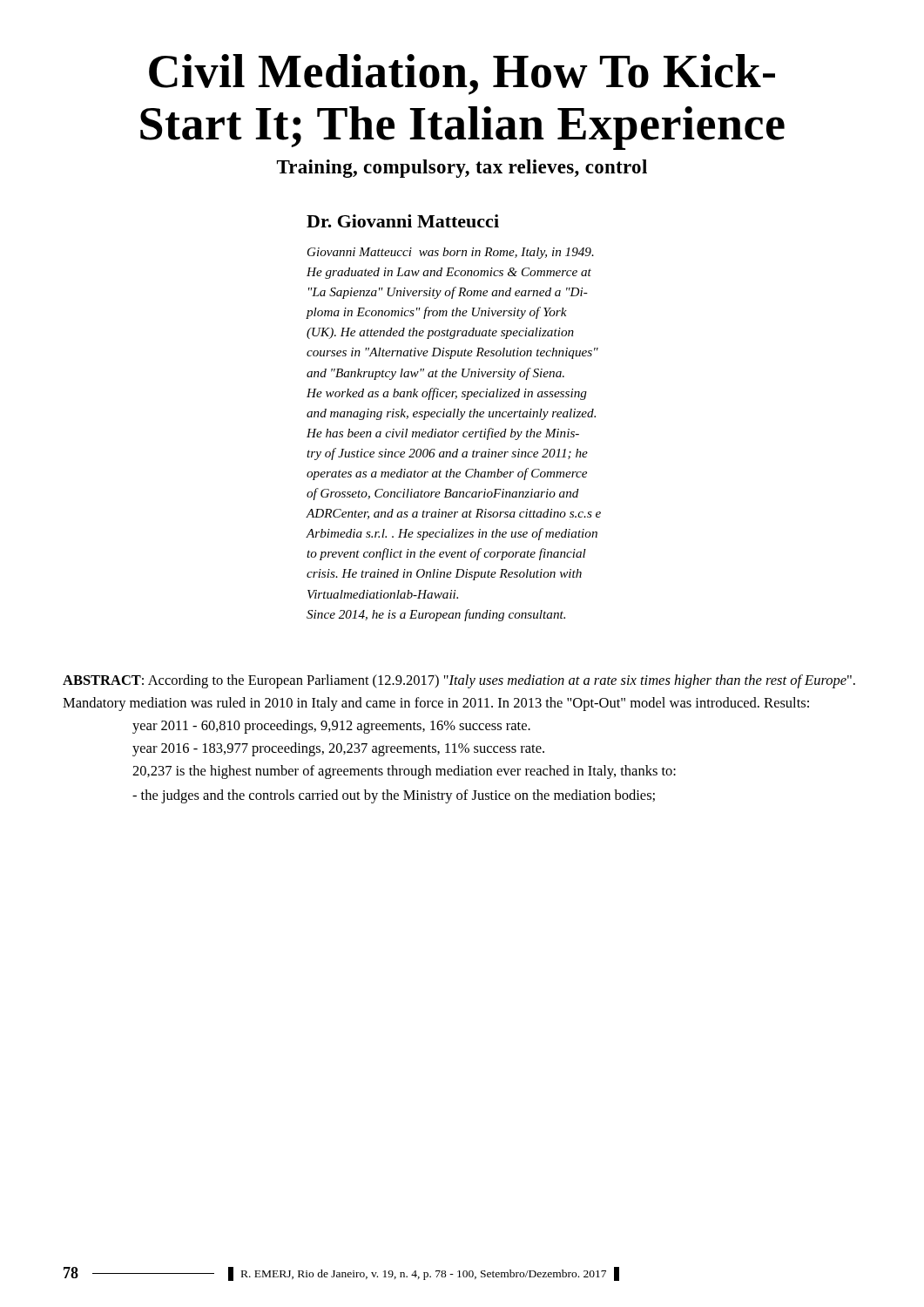Point to the passage starting "year 2011 -"

pos(332,725)
